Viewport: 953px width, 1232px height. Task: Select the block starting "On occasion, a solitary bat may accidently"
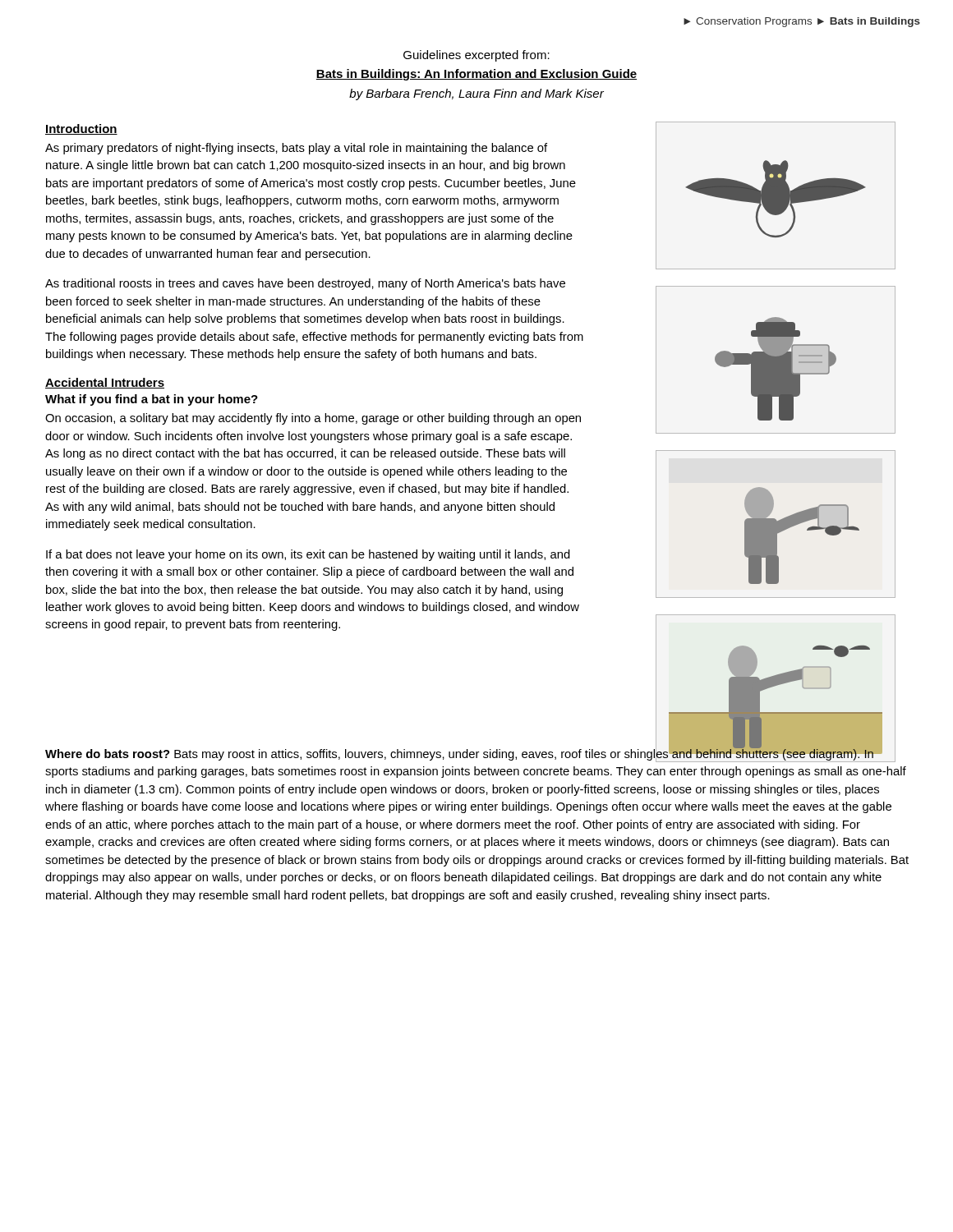coord(313,471)
